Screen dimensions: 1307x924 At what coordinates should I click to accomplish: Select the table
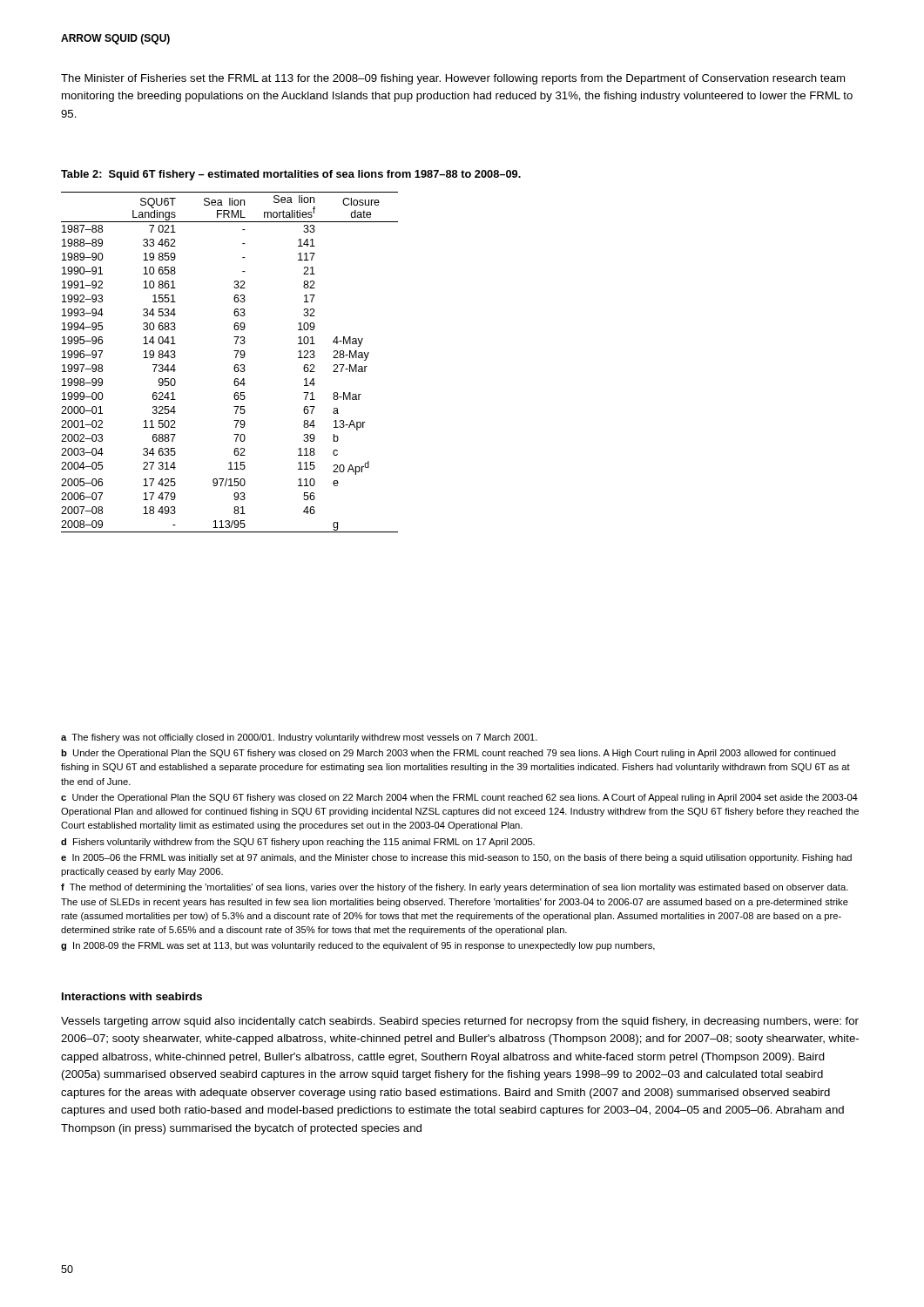coord(462,362)
